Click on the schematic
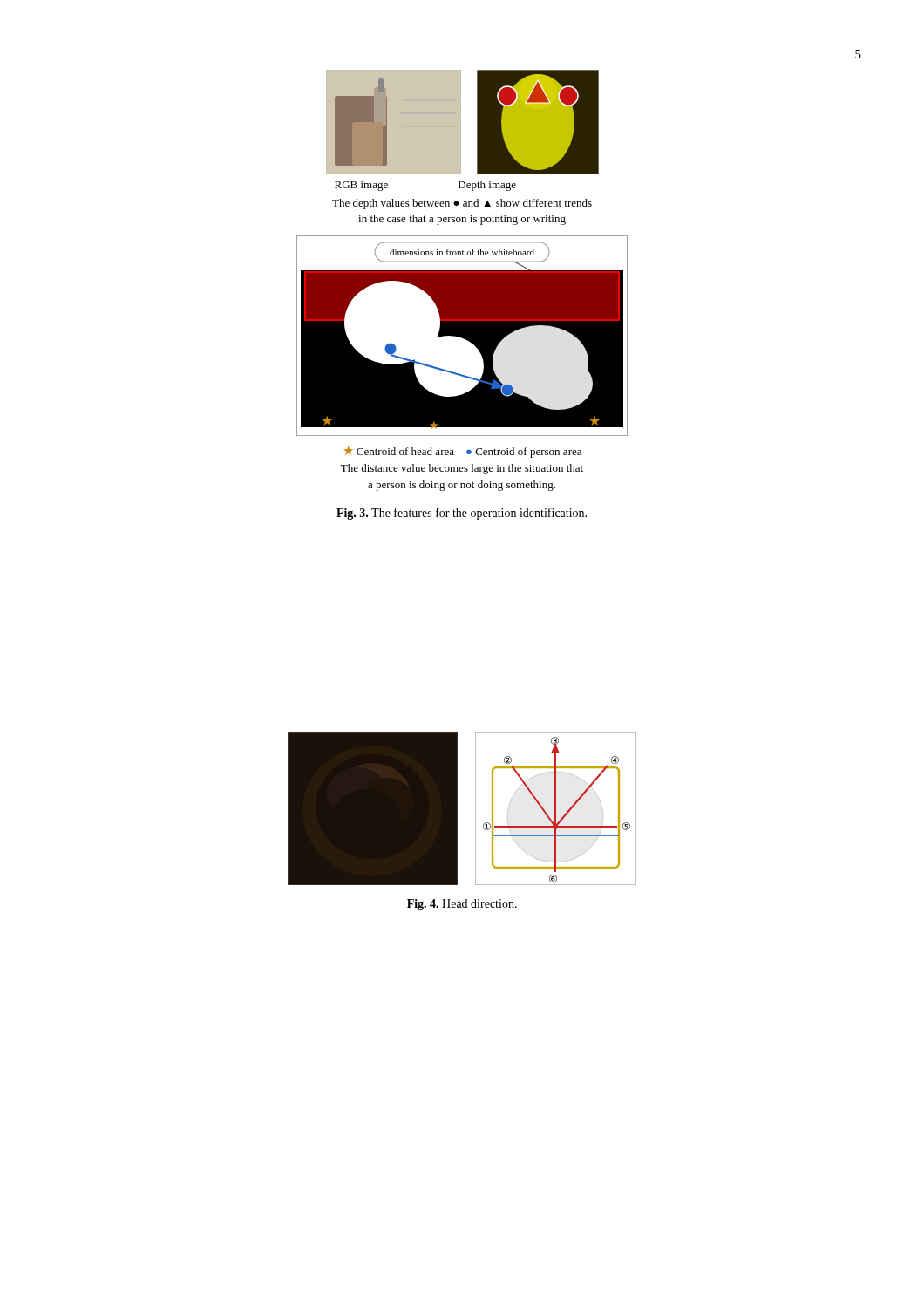This screenshot has width=924, height=1308. (462, 338)
